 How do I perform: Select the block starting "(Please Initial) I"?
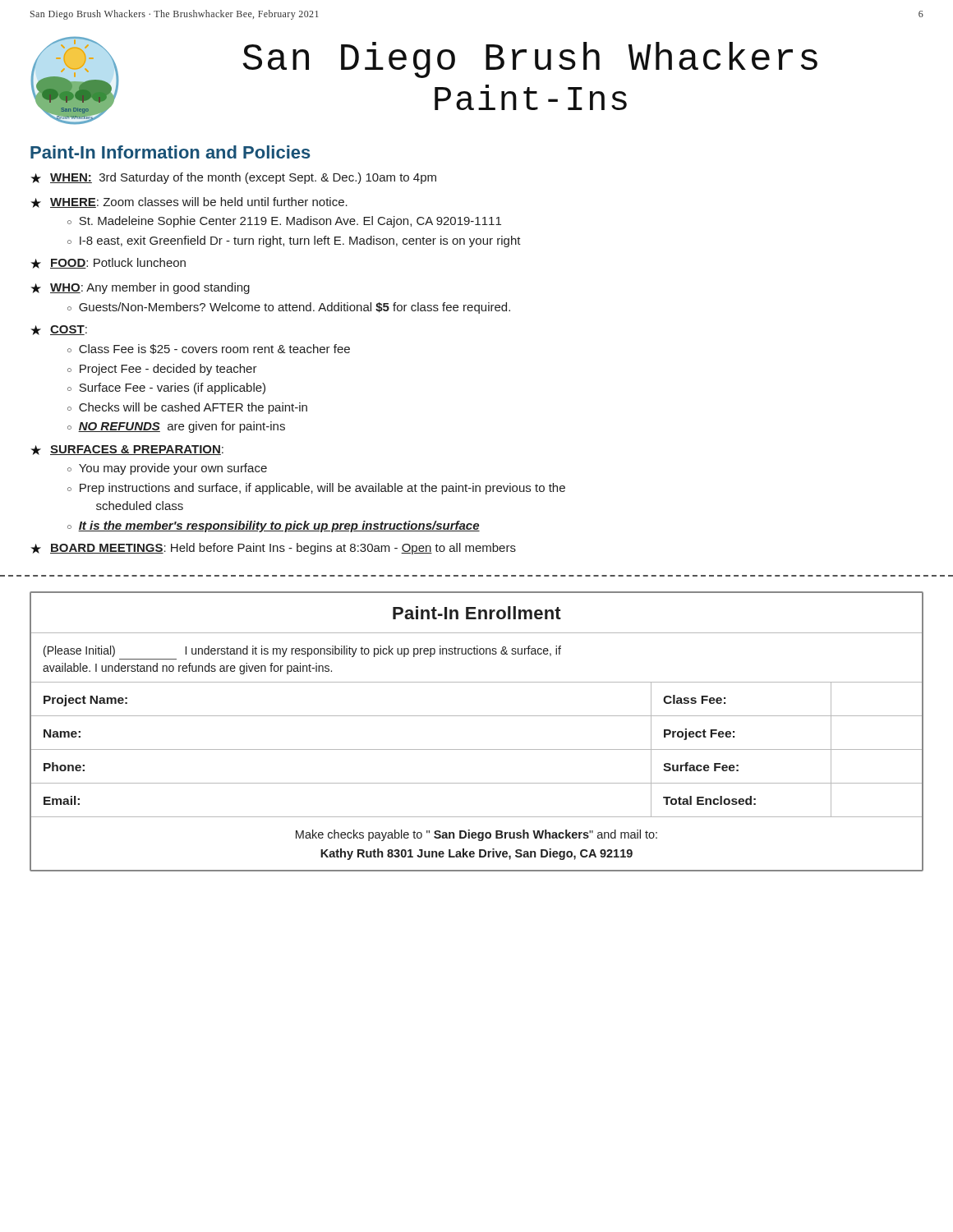302,658
